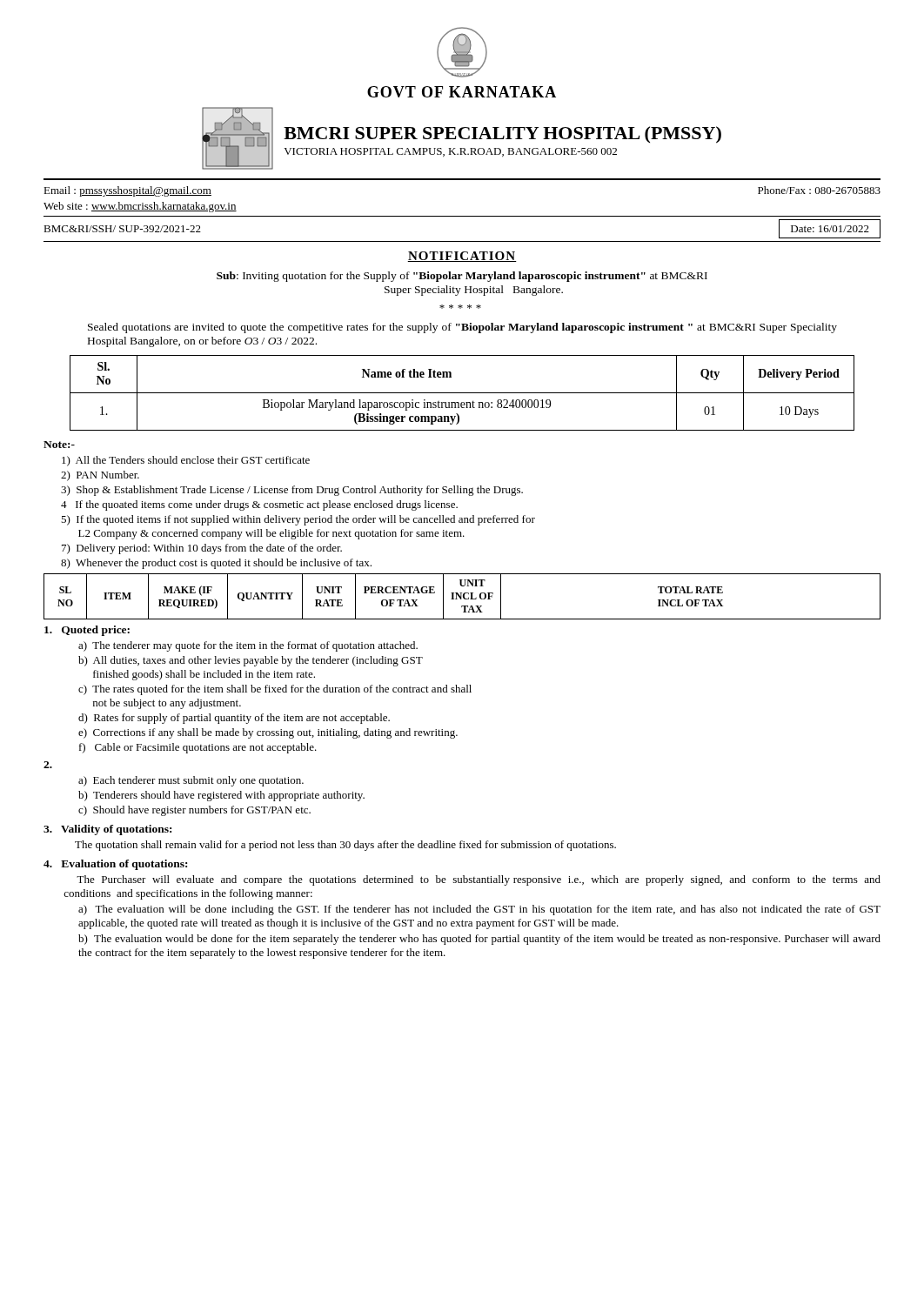Click on the text starting "4 If the quoated"

(260, 504)
